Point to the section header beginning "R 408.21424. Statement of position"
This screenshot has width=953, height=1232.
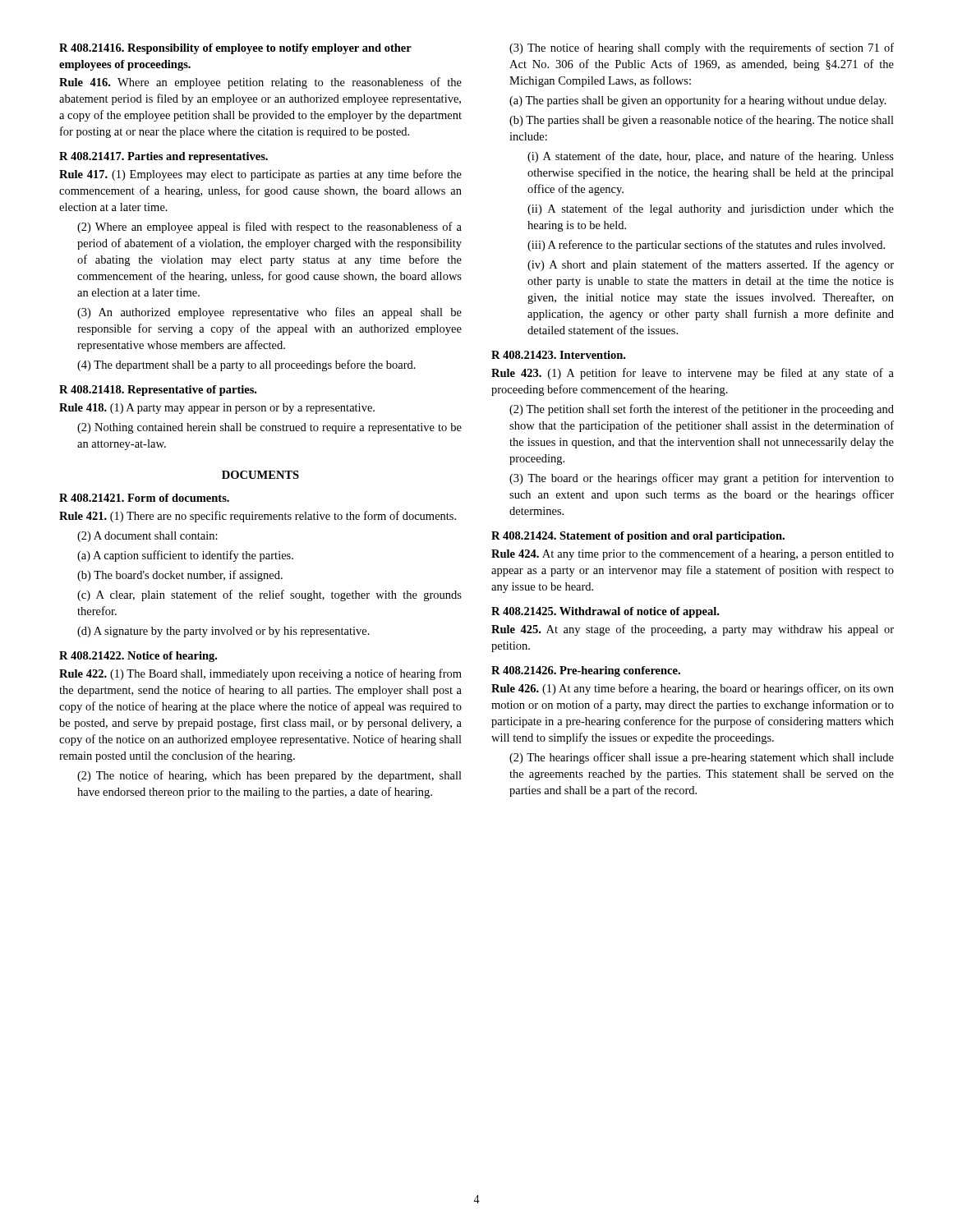[x=638, y=535]
